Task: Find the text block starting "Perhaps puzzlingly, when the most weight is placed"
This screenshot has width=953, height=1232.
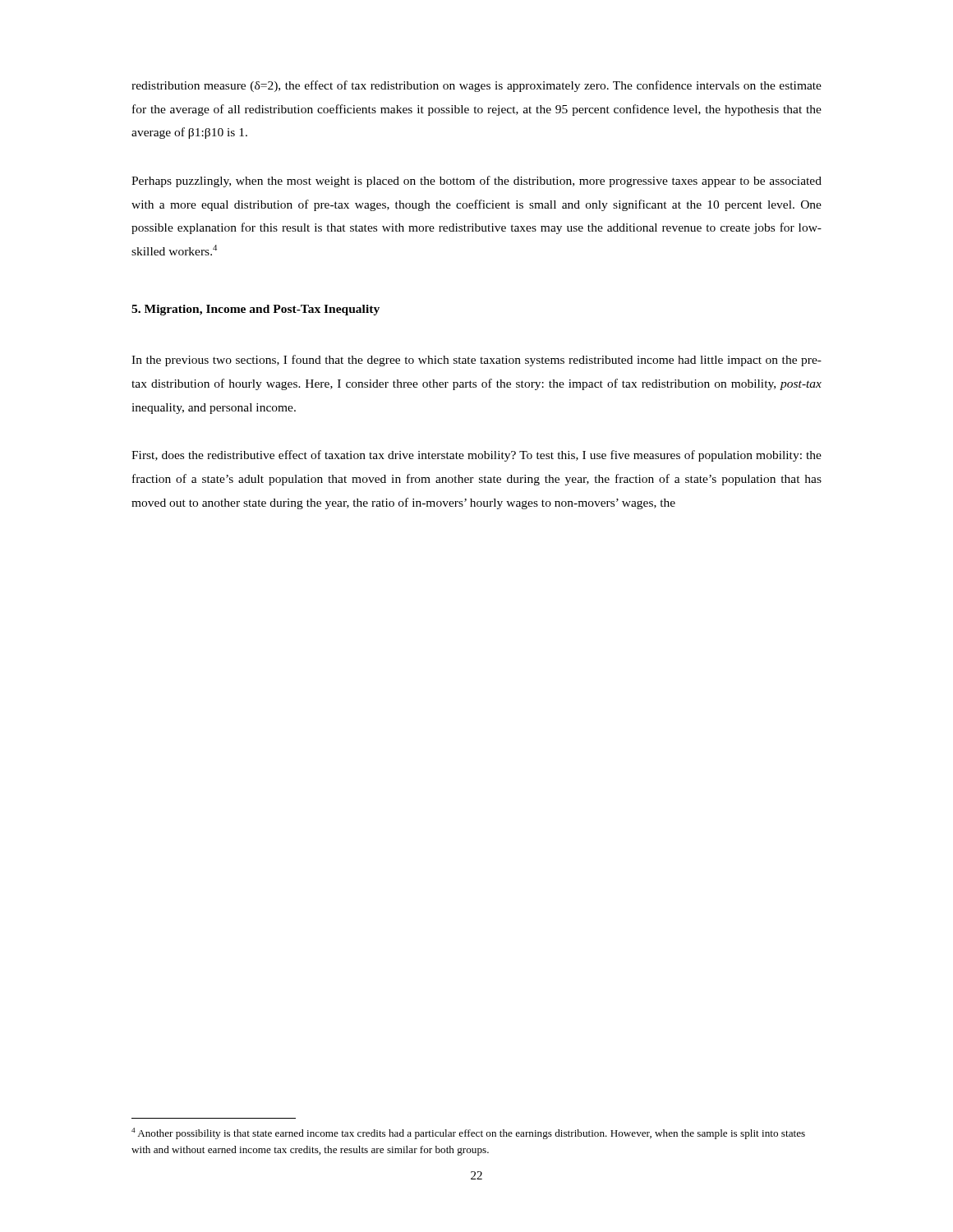Action: (x=476, y=216)
